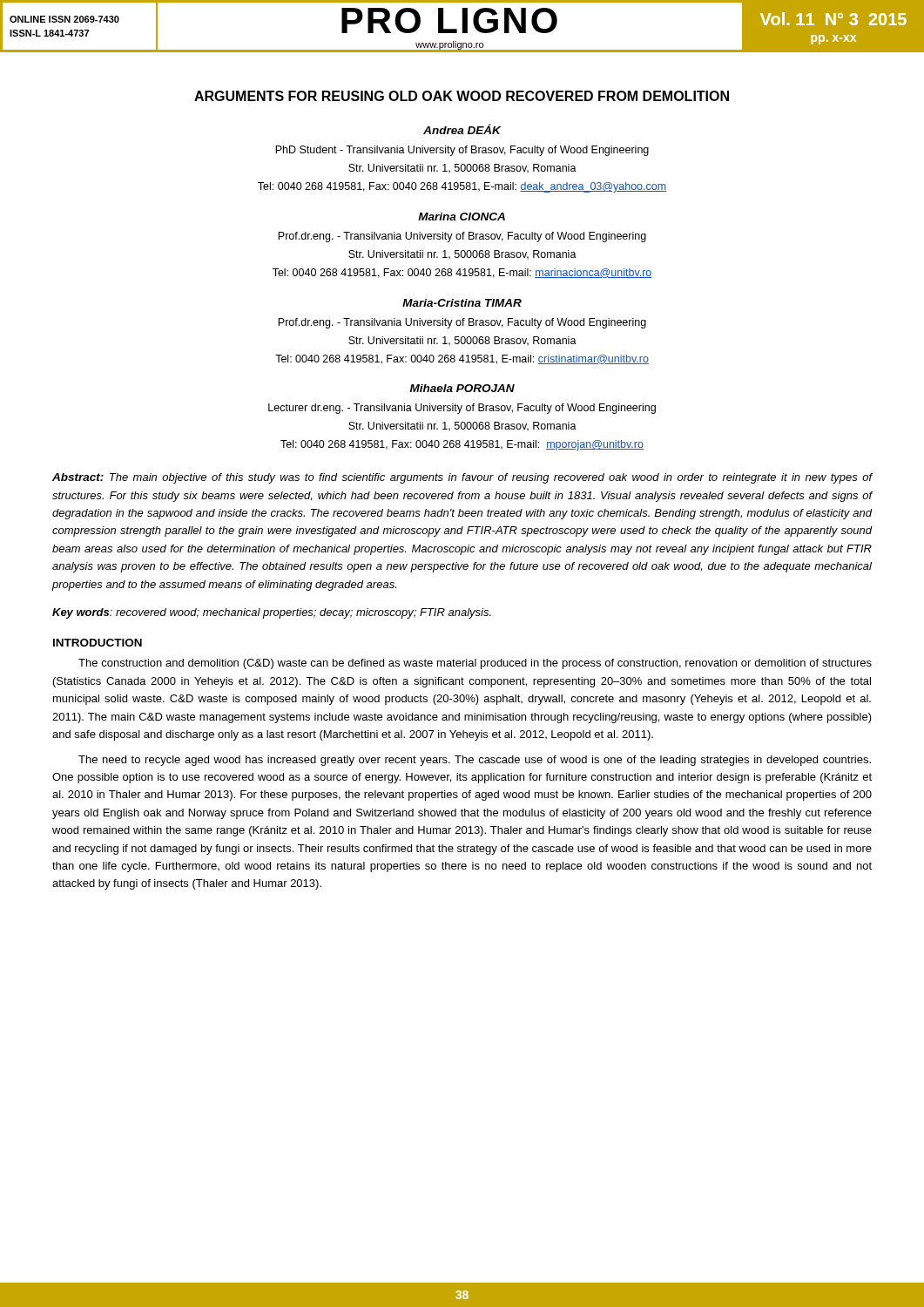
Task: Navigate to the text block starting "The need to"
Action: click(x=462, y=822)
